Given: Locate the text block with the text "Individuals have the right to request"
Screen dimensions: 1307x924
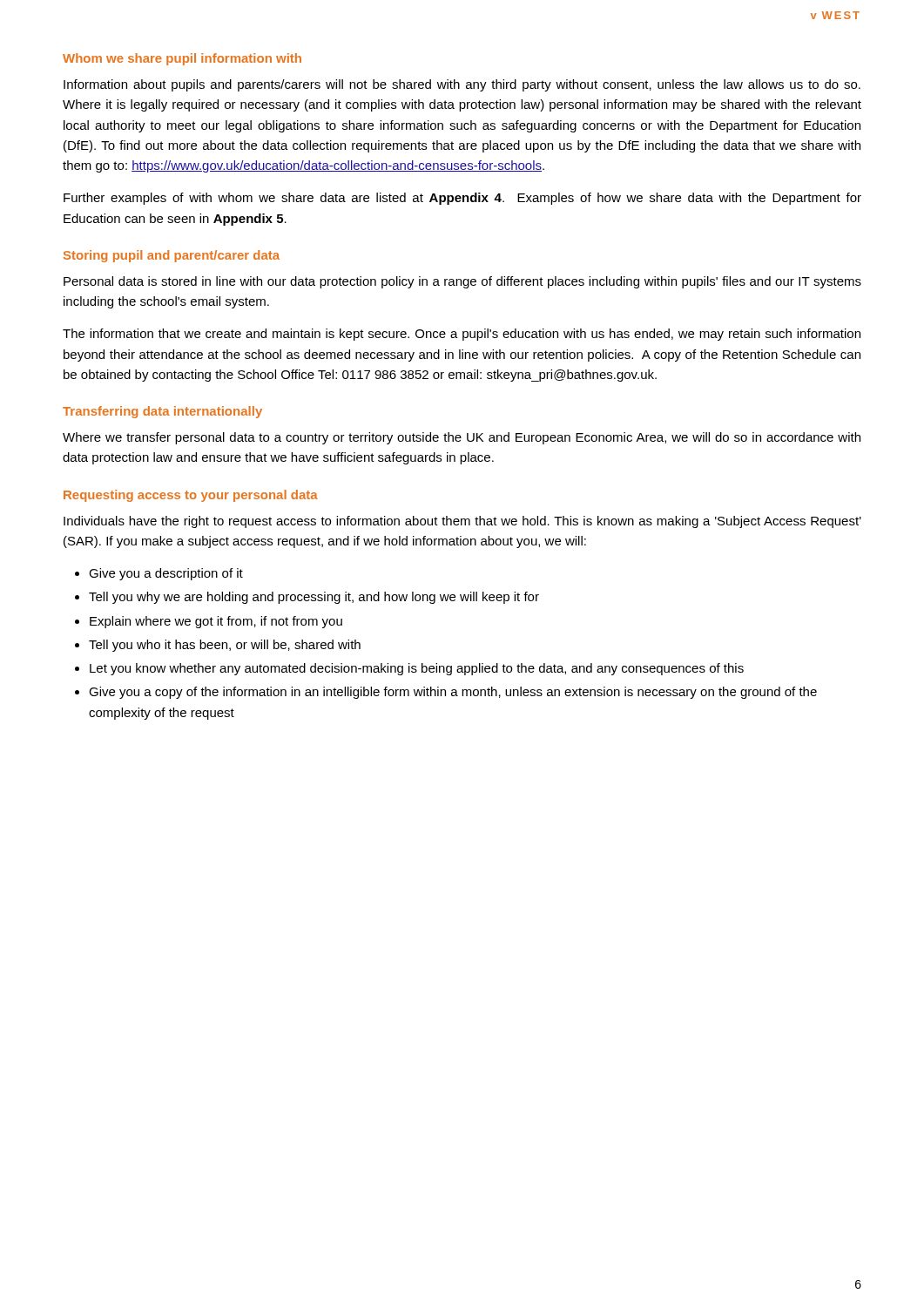Looking at the screenshot, I should click(462, 530).
